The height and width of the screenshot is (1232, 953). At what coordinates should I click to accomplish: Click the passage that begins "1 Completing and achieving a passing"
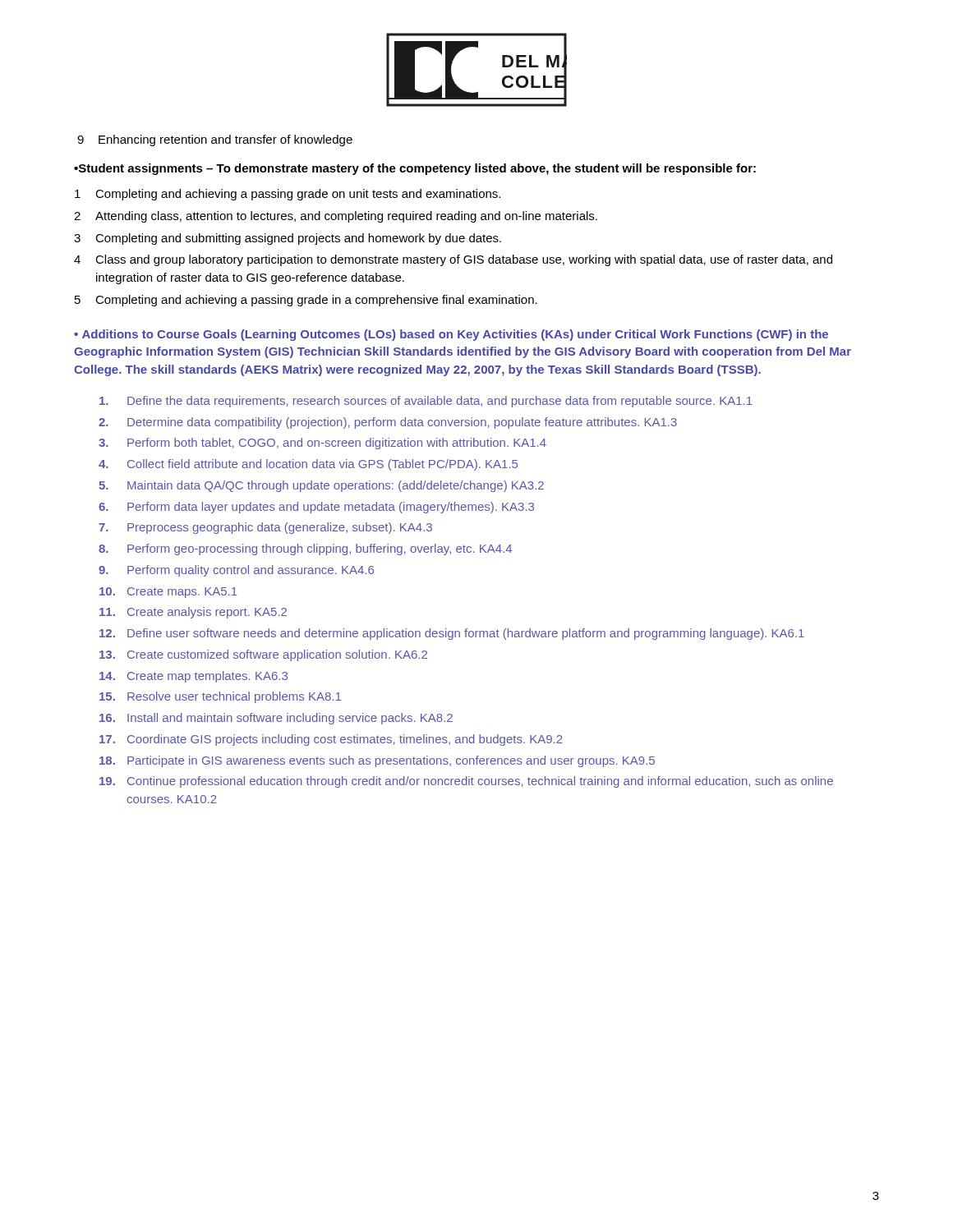coord(288,194)
